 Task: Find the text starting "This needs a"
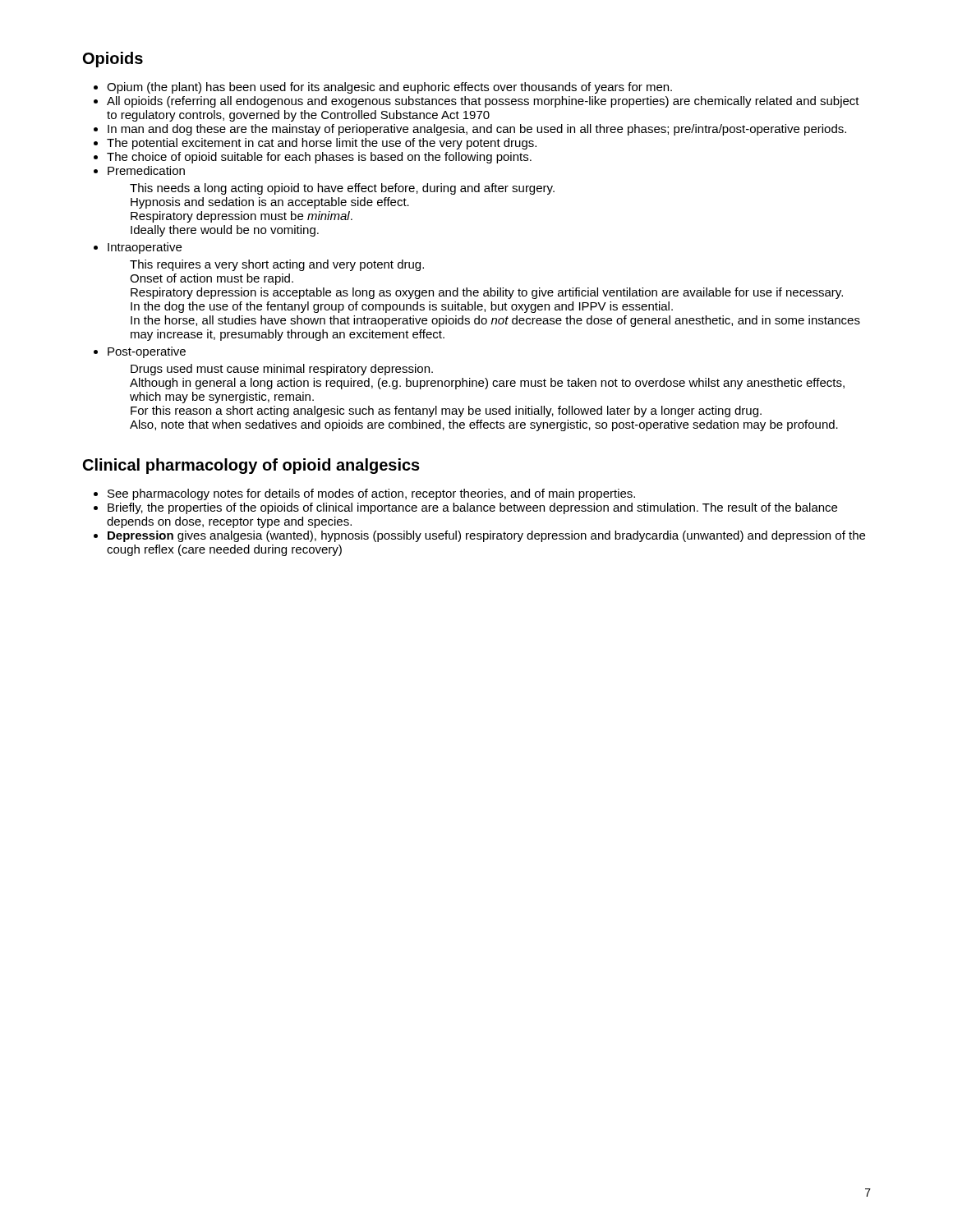point(500,188)
